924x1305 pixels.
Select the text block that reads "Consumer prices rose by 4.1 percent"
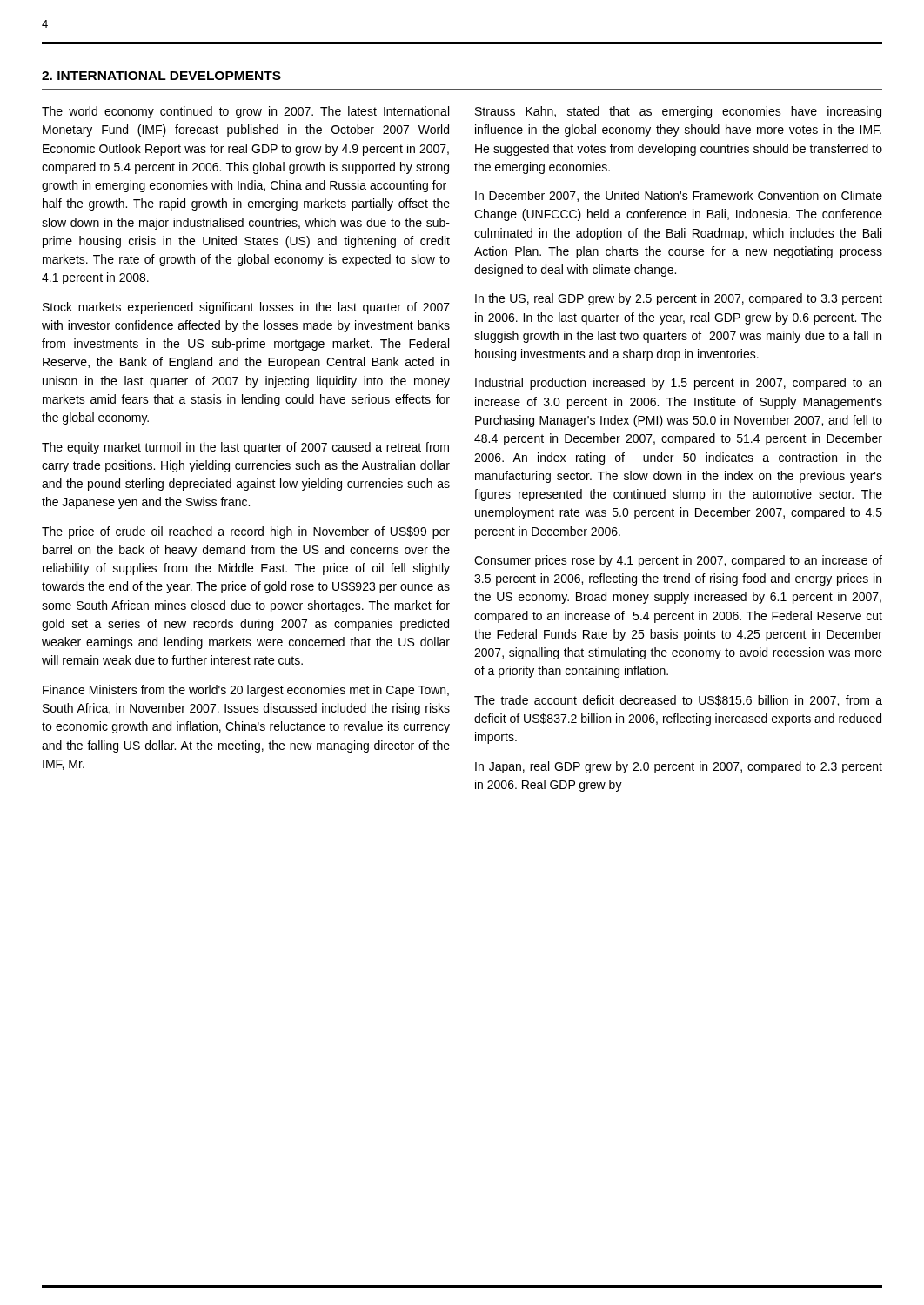(x=678, y=616)
